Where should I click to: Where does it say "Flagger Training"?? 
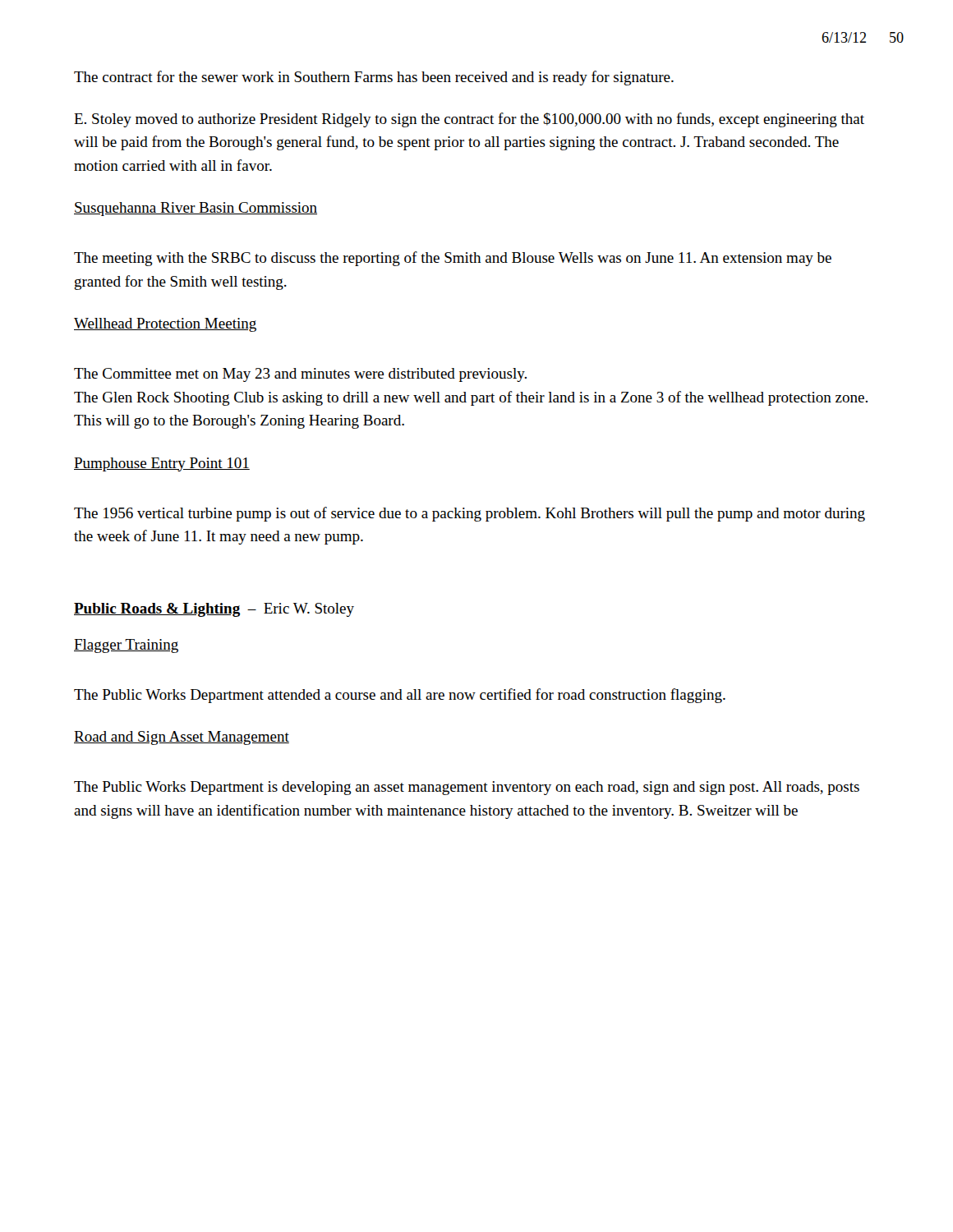[126, 644]
